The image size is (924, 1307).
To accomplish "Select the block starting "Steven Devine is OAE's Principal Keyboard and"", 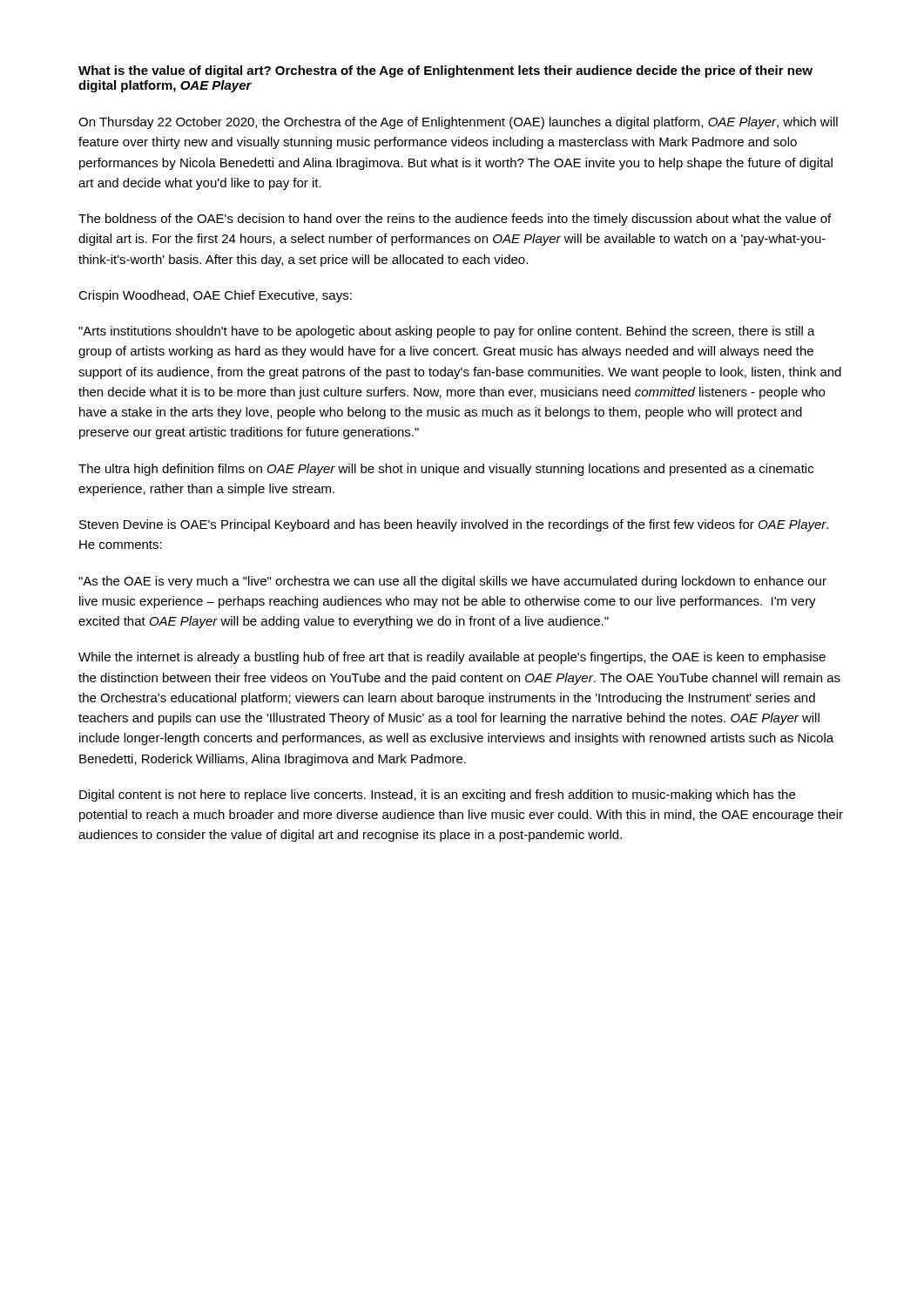I will (x=454, y=534).
